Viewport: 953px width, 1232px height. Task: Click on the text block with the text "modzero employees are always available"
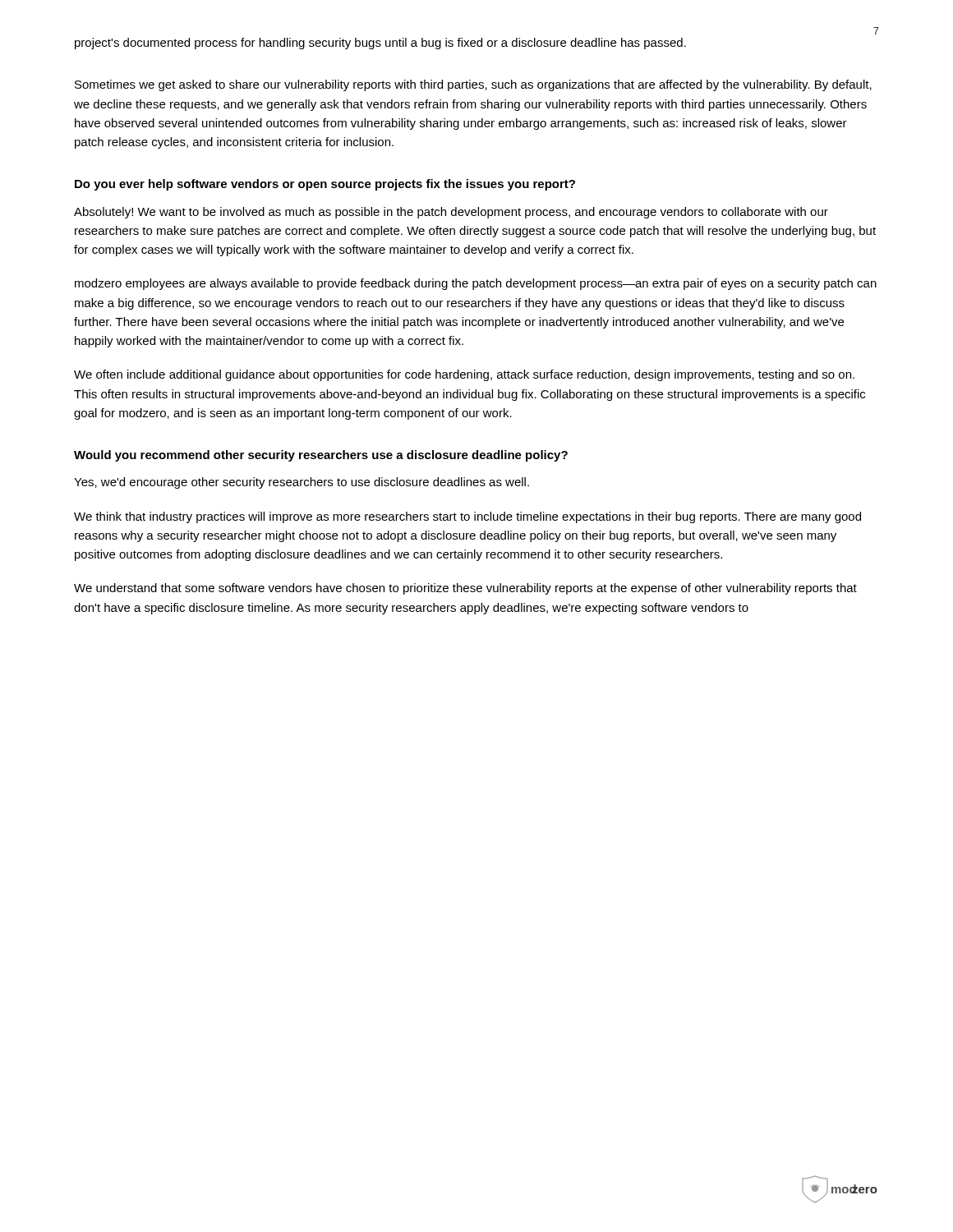[476, 312]
